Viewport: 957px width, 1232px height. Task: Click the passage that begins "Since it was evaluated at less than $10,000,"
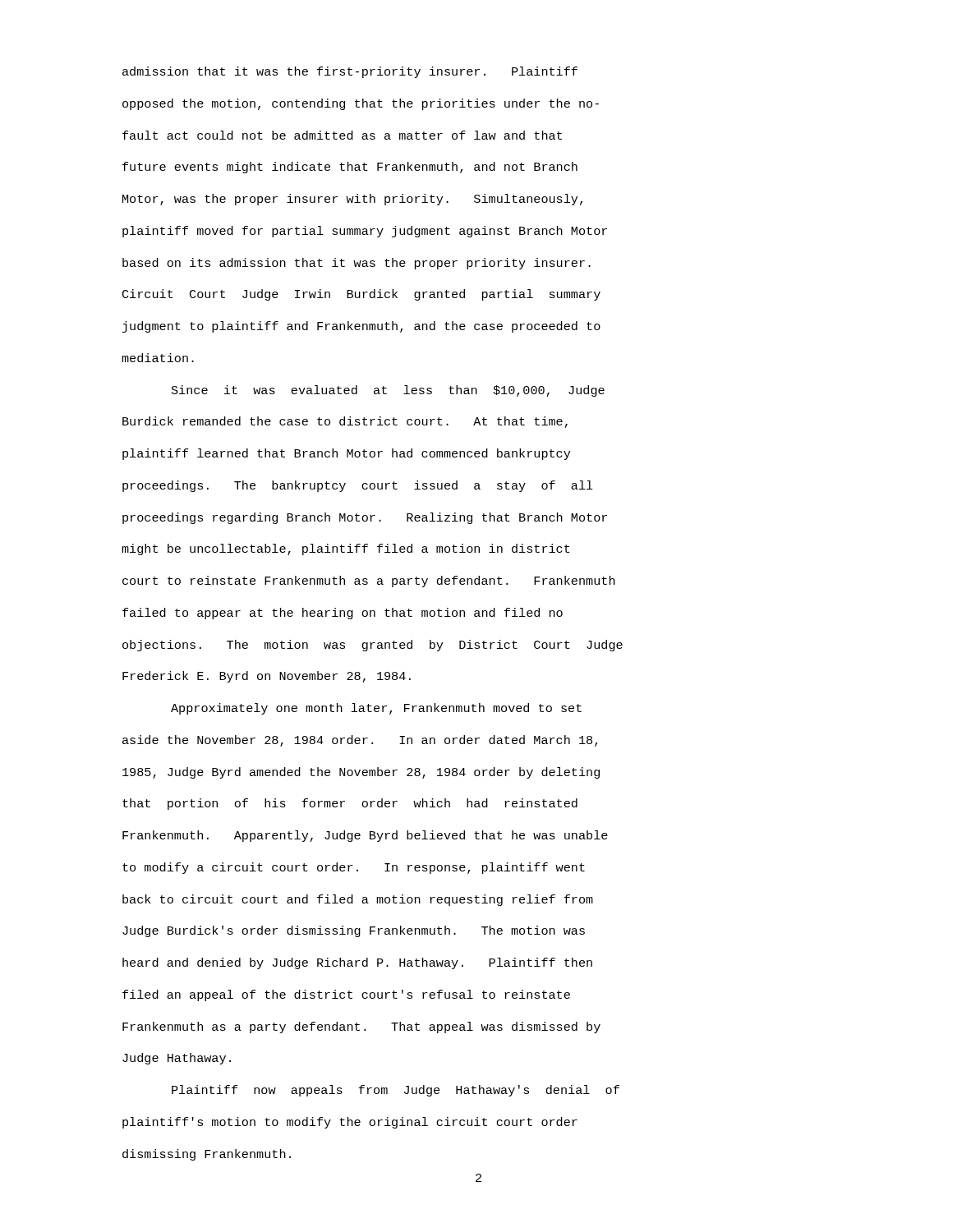point(490,535)
